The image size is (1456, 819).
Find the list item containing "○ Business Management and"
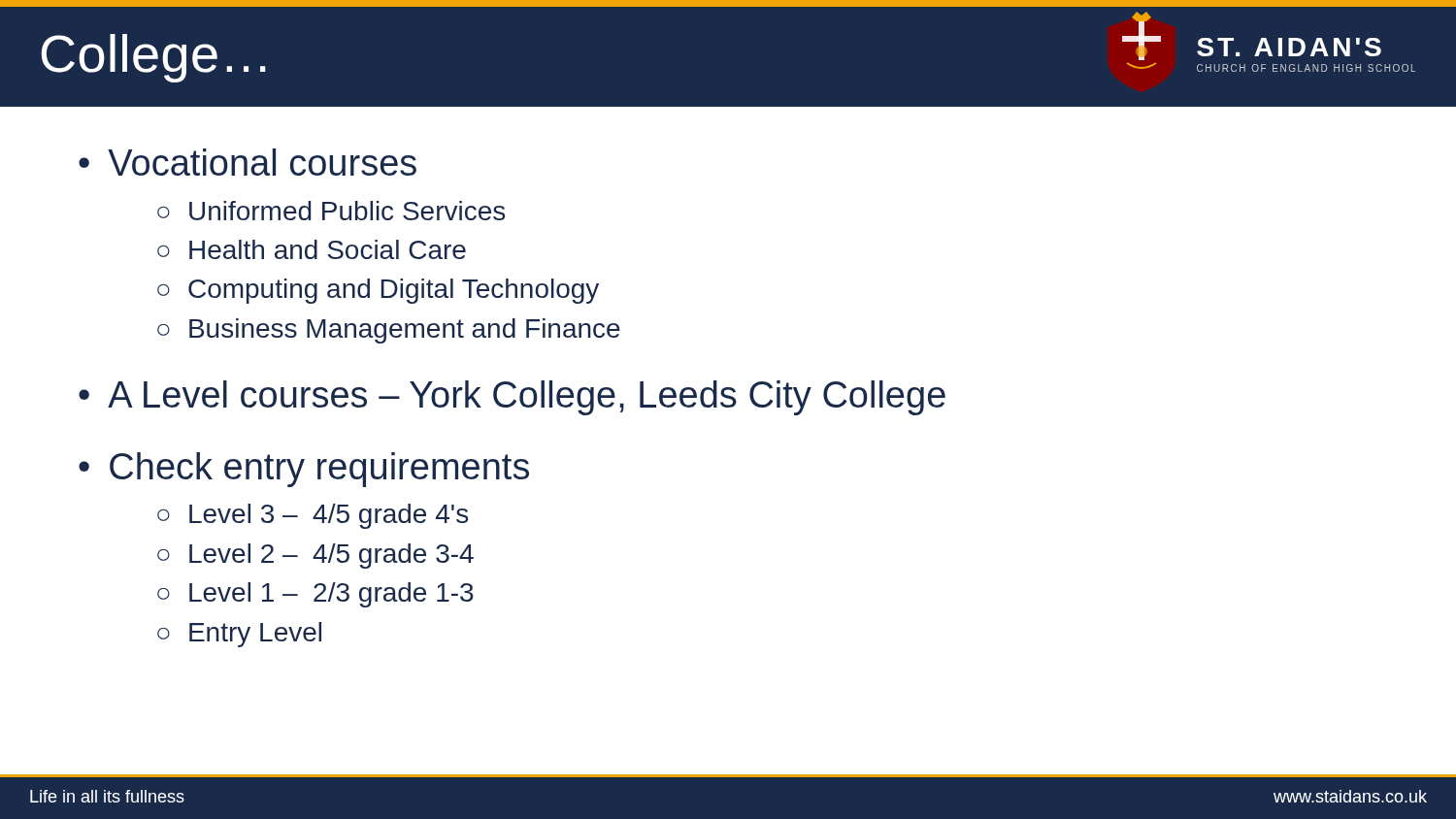(388, 329)
